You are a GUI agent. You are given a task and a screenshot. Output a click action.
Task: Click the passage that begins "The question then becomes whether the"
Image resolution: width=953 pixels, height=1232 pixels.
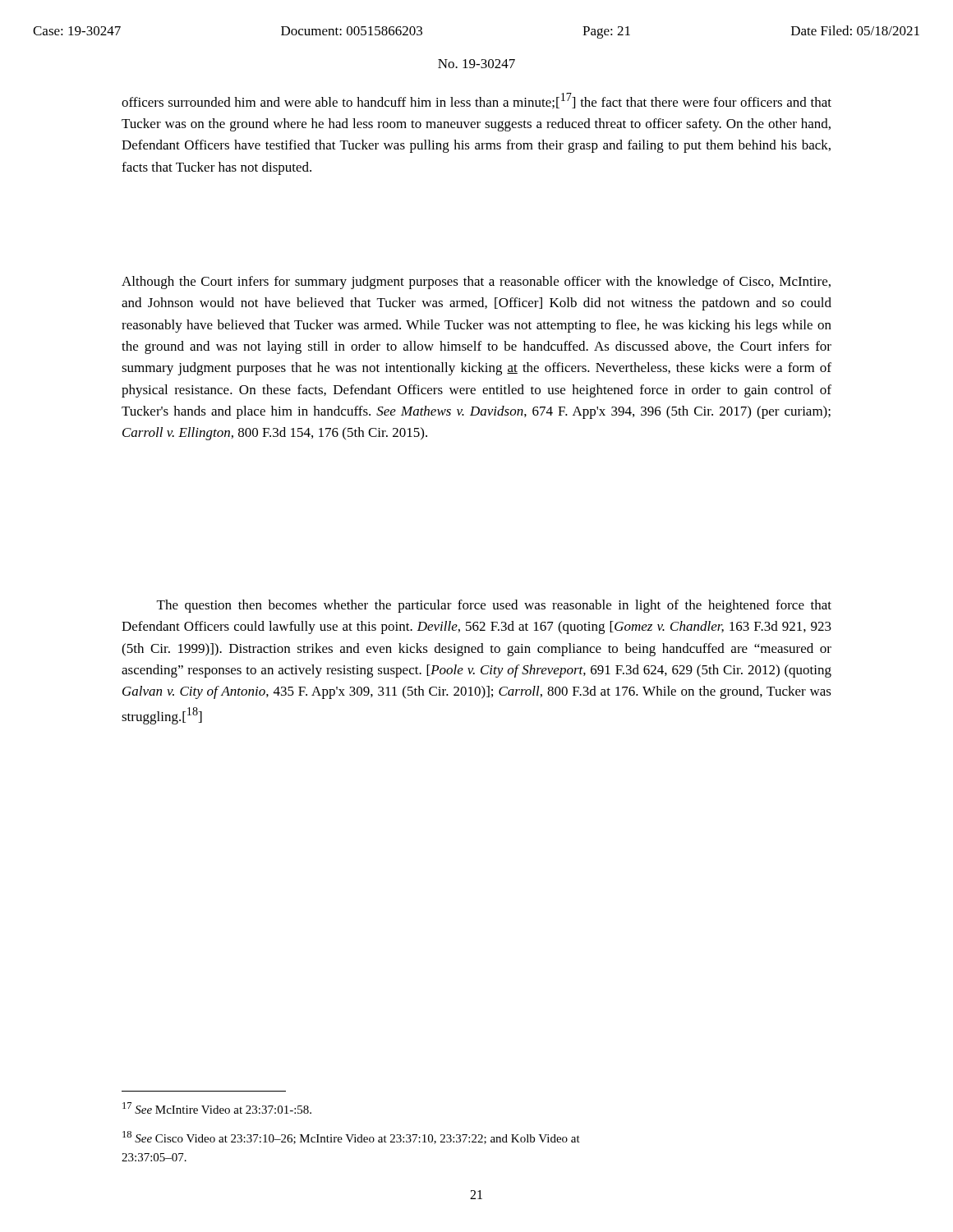pyautogui.click(x=476, y=661)
